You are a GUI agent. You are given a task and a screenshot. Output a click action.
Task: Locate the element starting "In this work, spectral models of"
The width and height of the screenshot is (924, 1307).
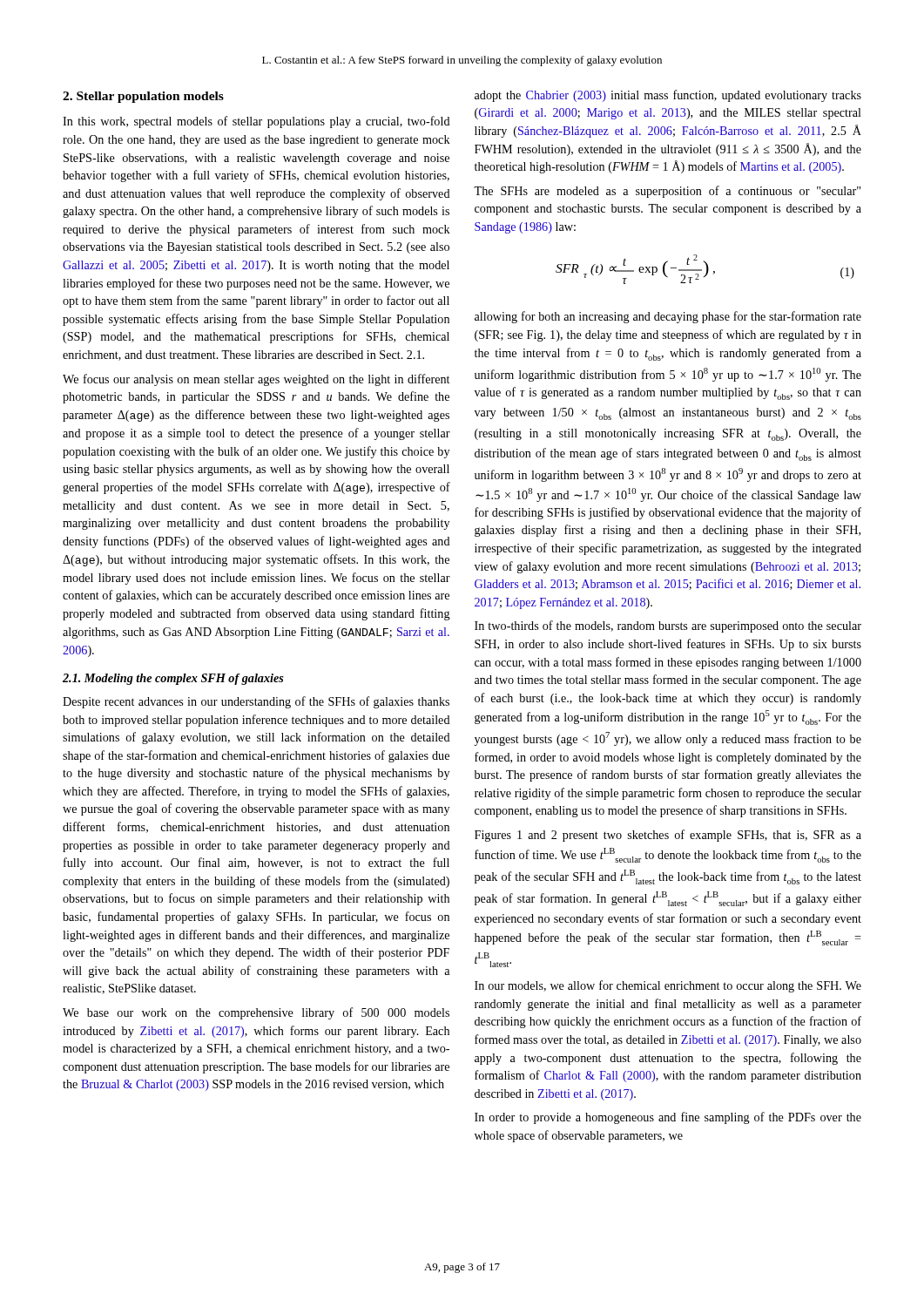[256, 238]
